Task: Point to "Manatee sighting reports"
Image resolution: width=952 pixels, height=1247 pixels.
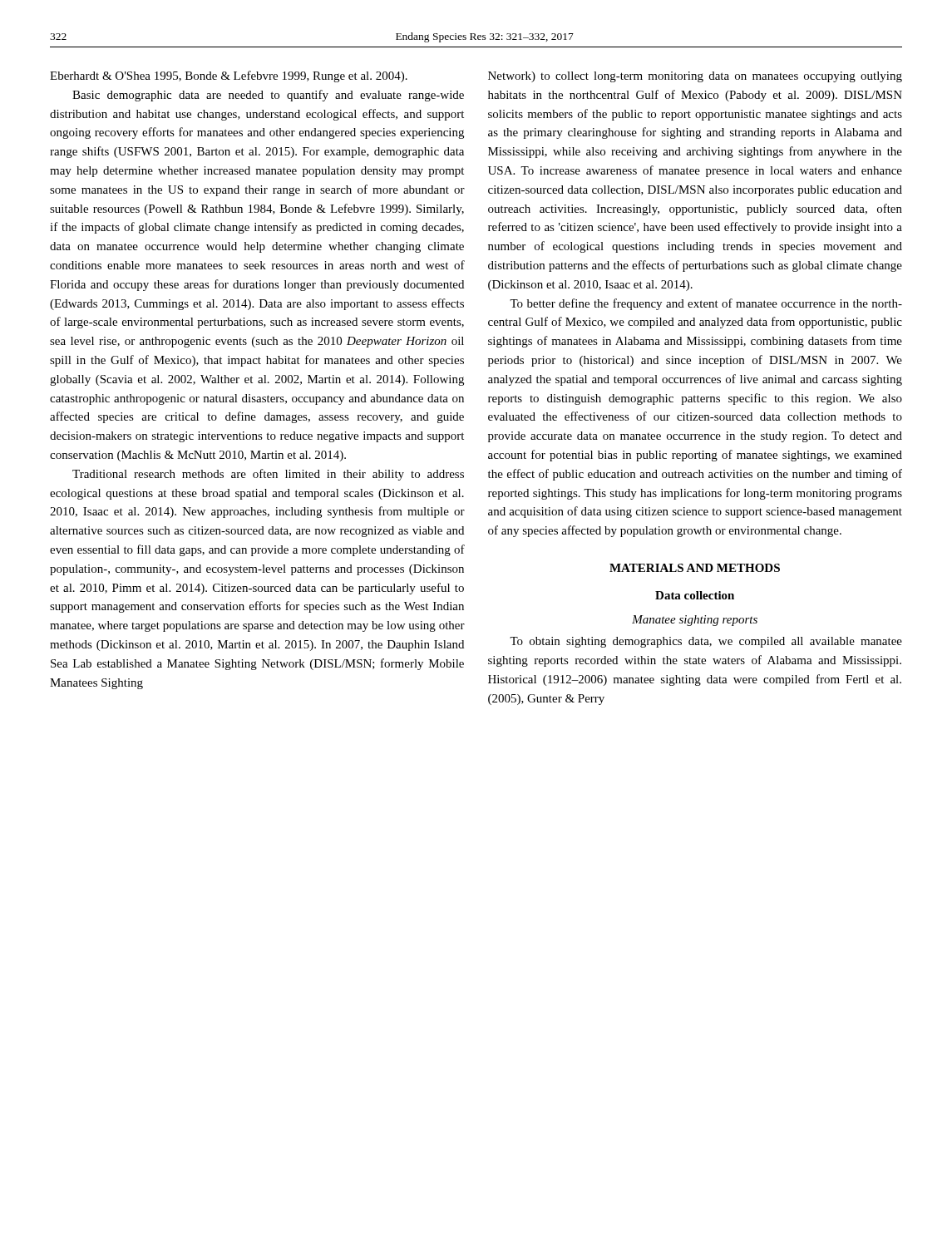Action: (x=695, y=619)
